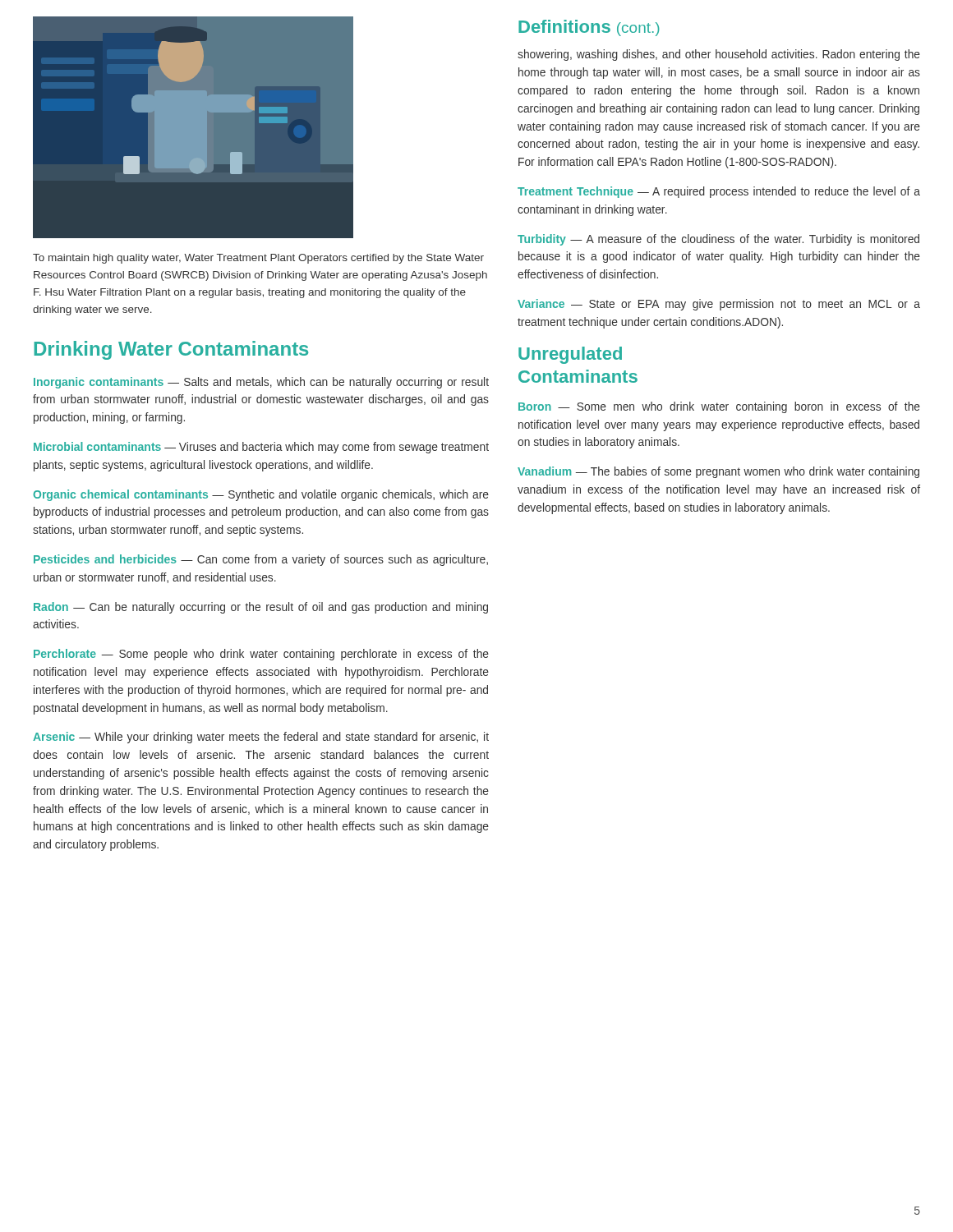Point to the passage starting "Treatment Technique —"

pyautogui.click(x=719, y=200)
